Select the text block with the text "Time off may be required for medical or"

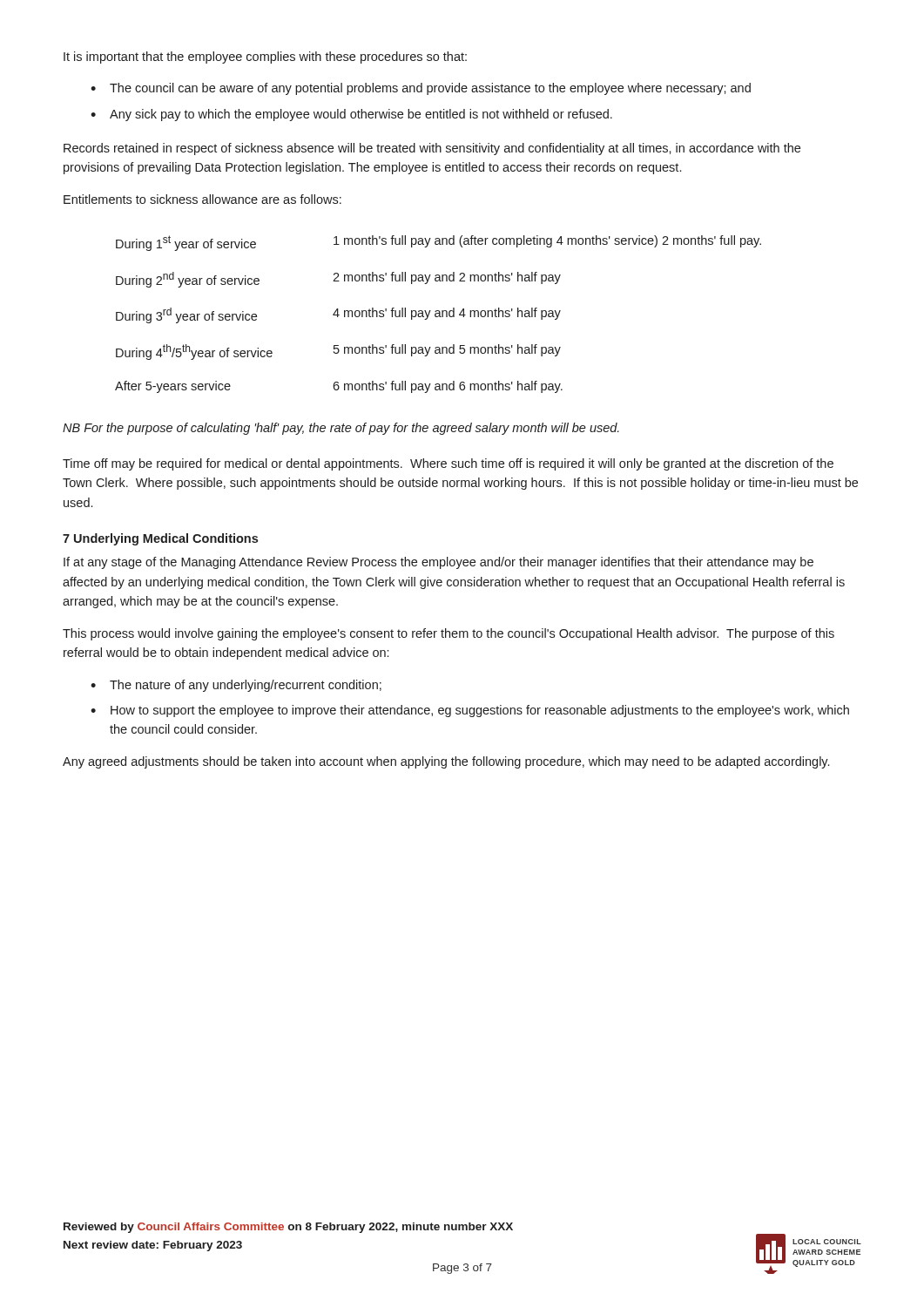461,483
